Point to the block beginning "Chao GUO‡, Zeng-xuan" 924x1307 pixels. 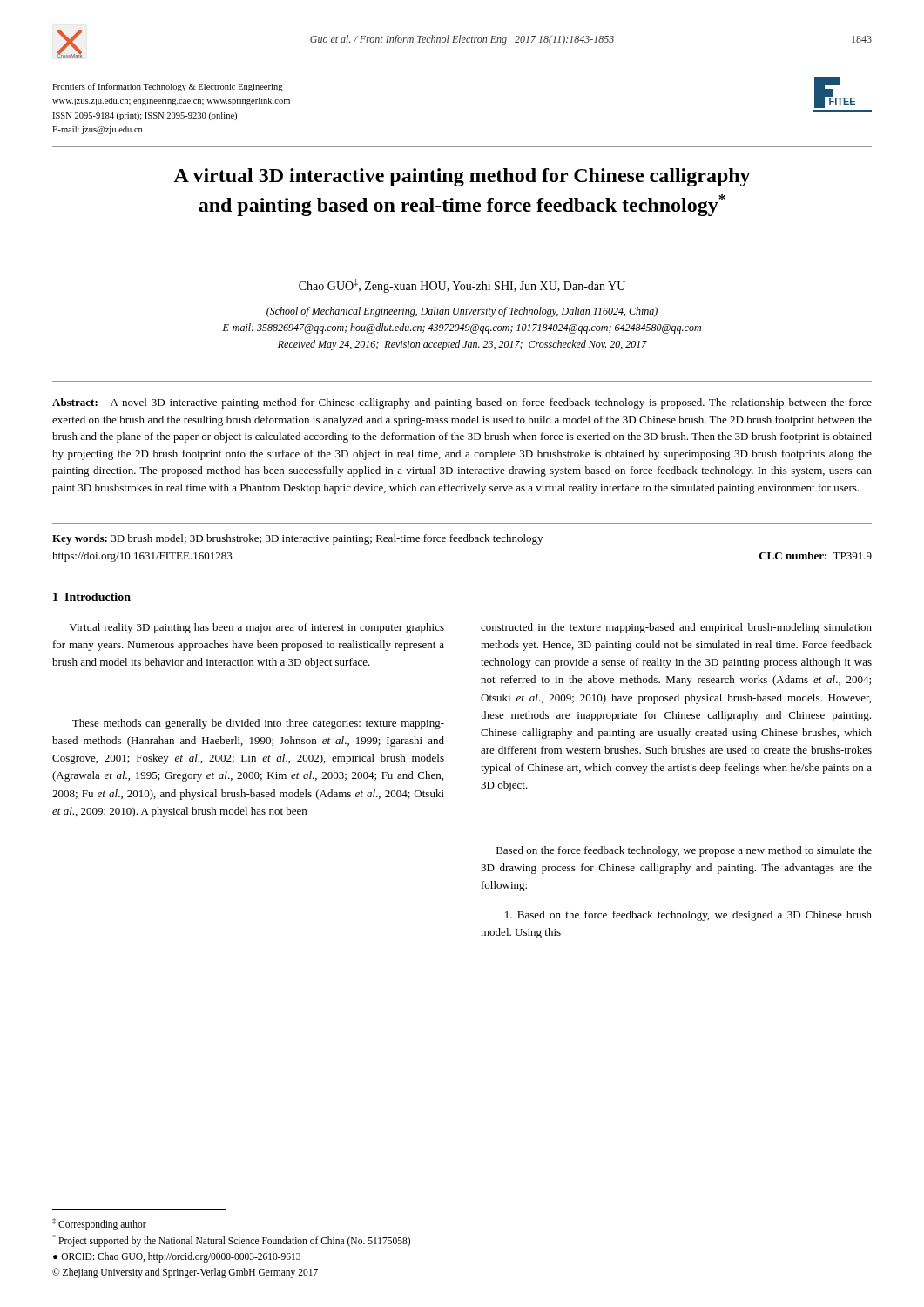462,285
